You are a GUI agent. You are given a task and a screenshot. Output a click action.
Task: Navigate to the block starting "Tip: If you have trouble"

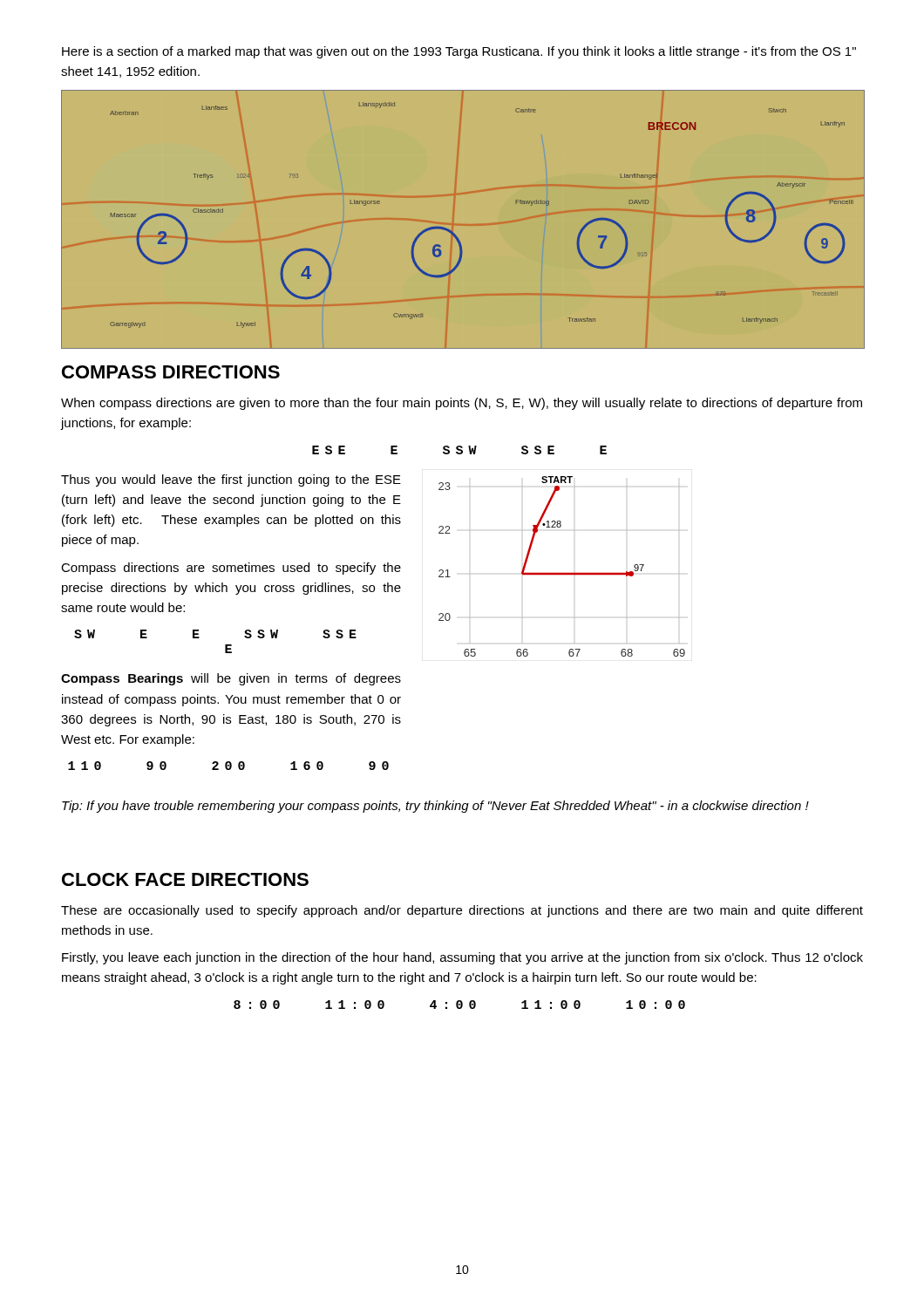pyautogui.click(x=435, y=806)
